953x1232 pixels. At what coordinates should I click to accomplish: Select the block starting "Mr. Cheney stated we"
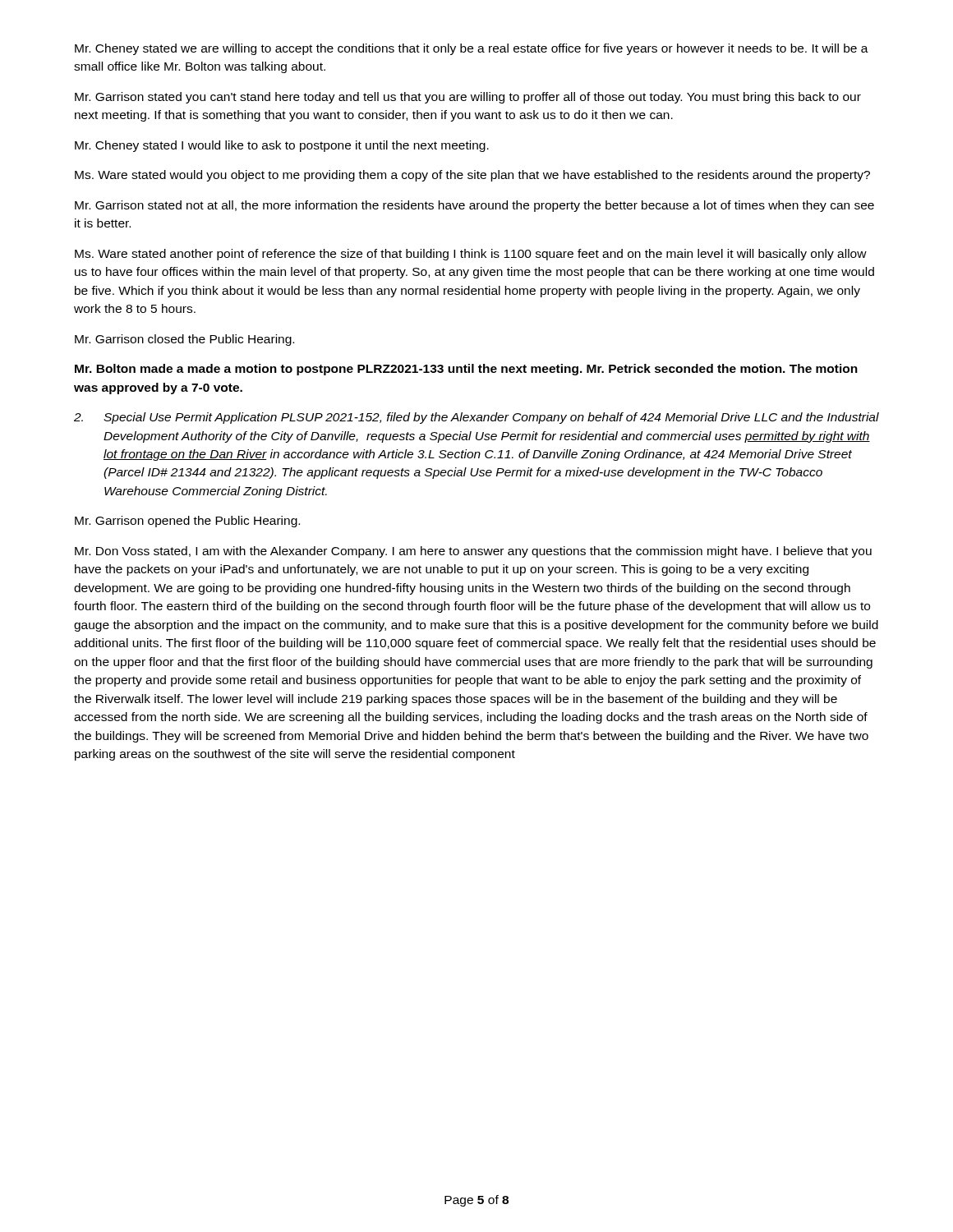point(471,57)
